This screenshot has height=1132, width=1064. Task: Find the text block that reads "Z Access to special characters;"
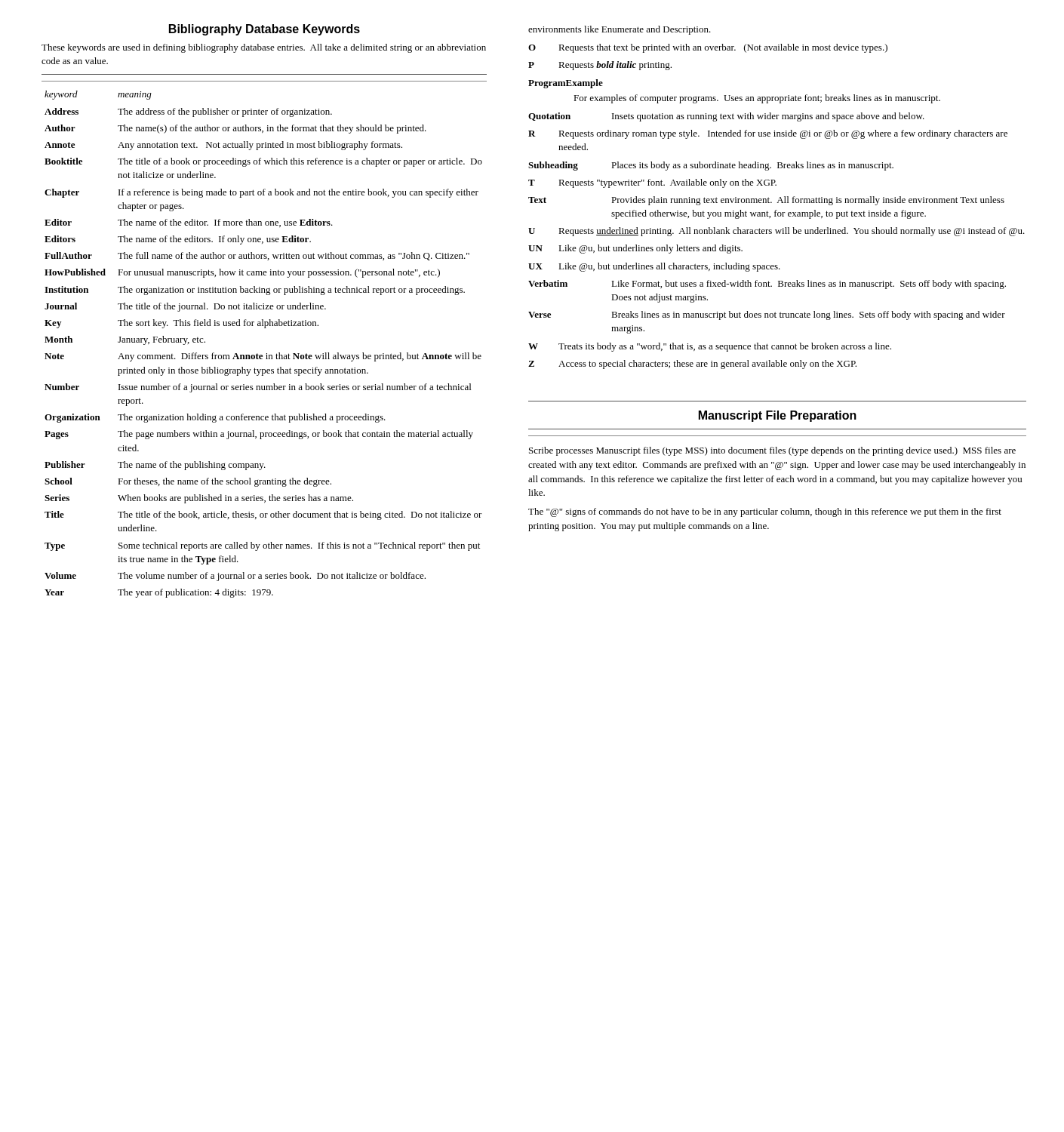[x=777, y=364]
